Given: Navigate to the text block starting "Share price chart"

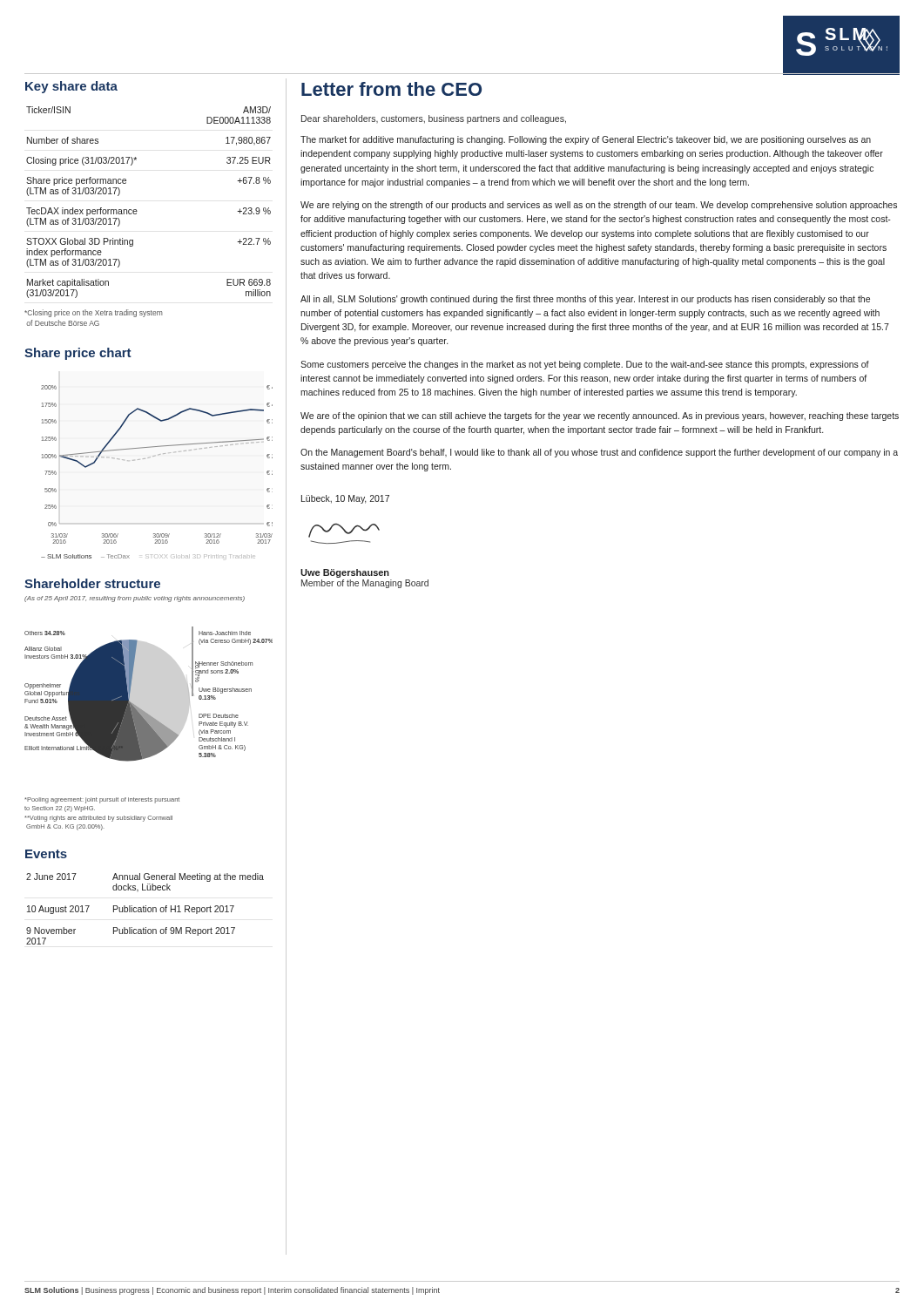Looking at the screenshot, I should point(78,352).
